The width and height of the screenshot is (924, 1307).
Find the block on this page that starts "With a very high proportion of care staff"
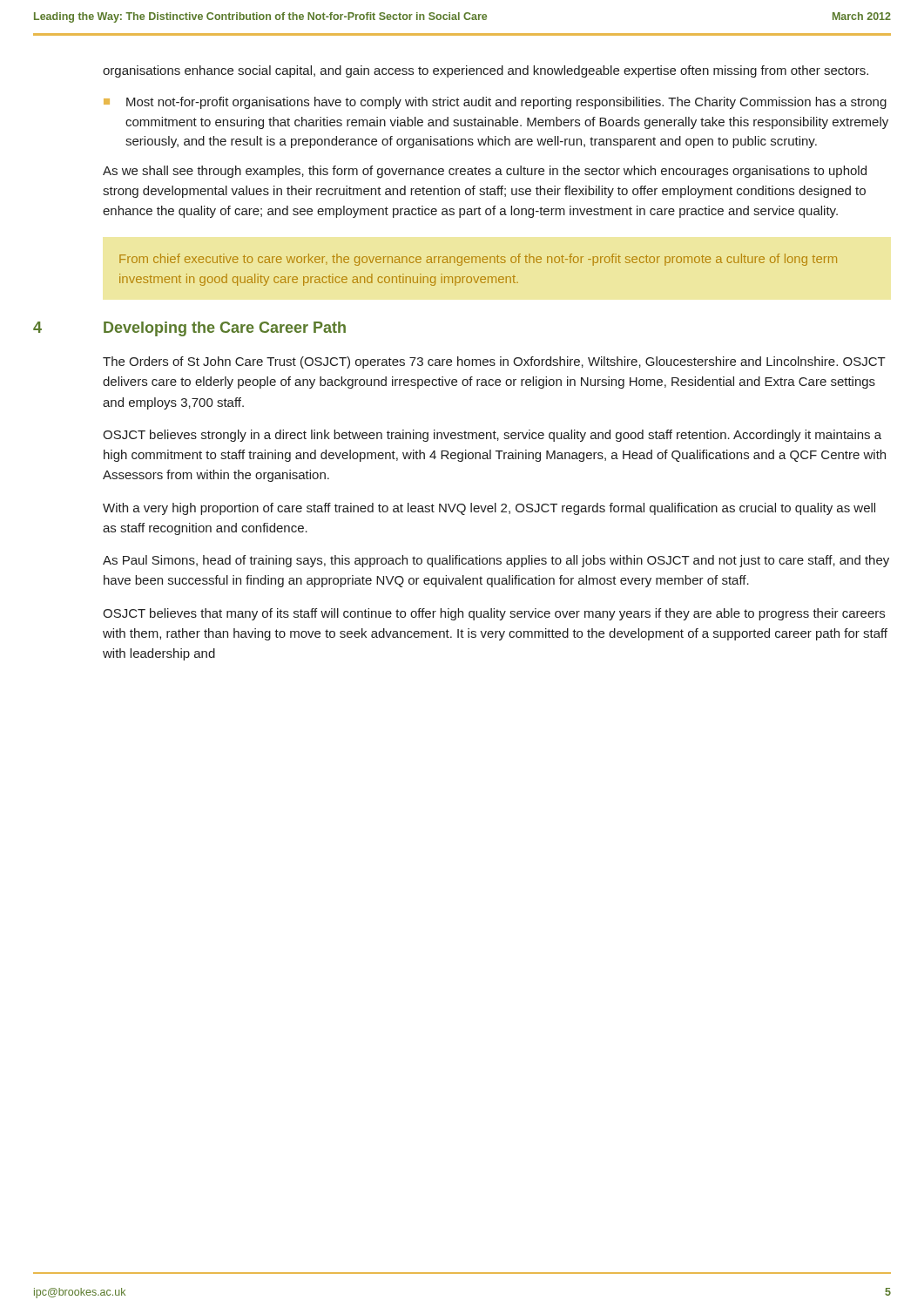(489, 517)
